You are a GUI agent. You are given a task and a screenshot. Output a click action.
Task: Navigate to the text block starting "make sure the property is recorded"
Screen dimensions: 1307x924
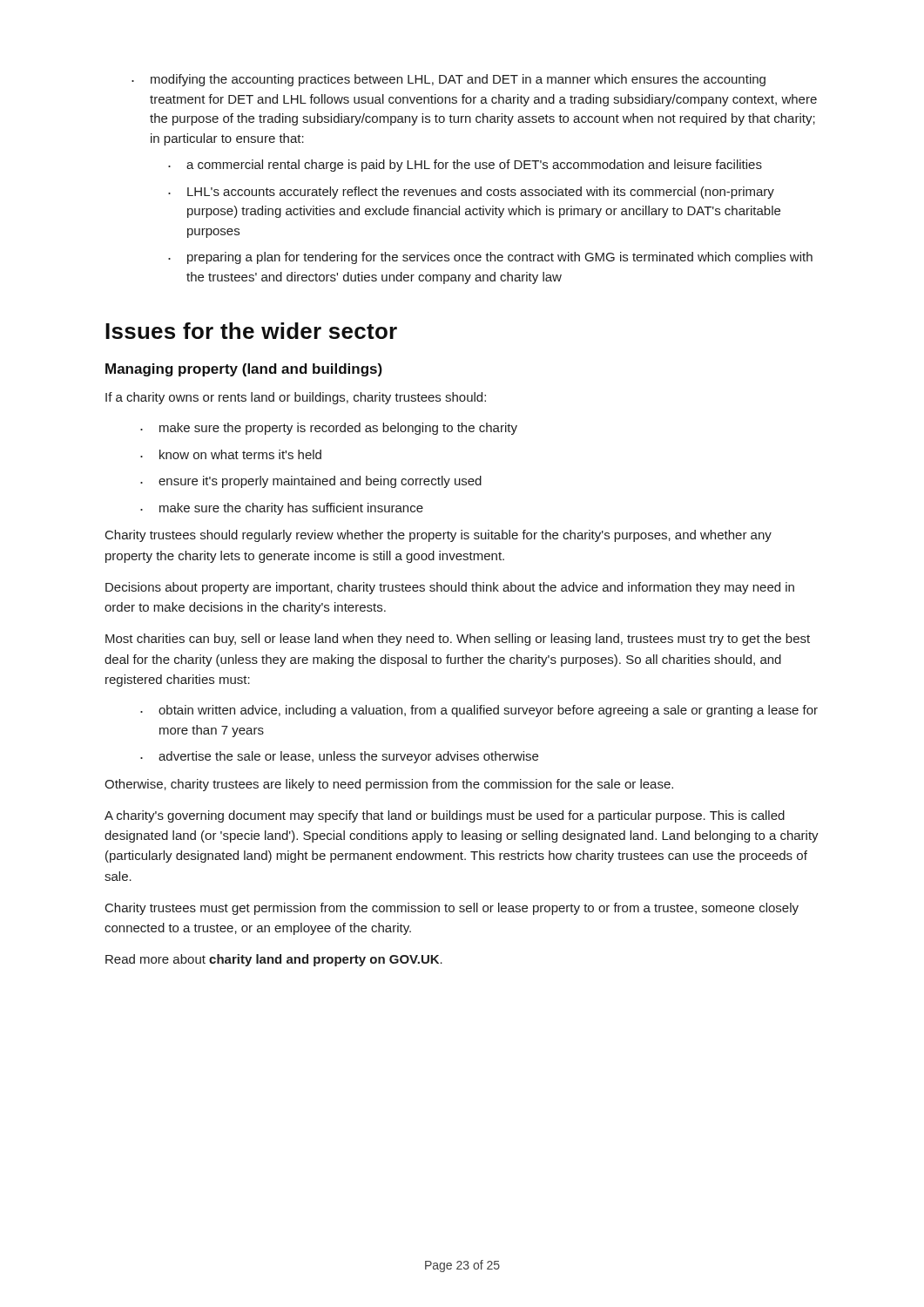click(x=338, y=428)
